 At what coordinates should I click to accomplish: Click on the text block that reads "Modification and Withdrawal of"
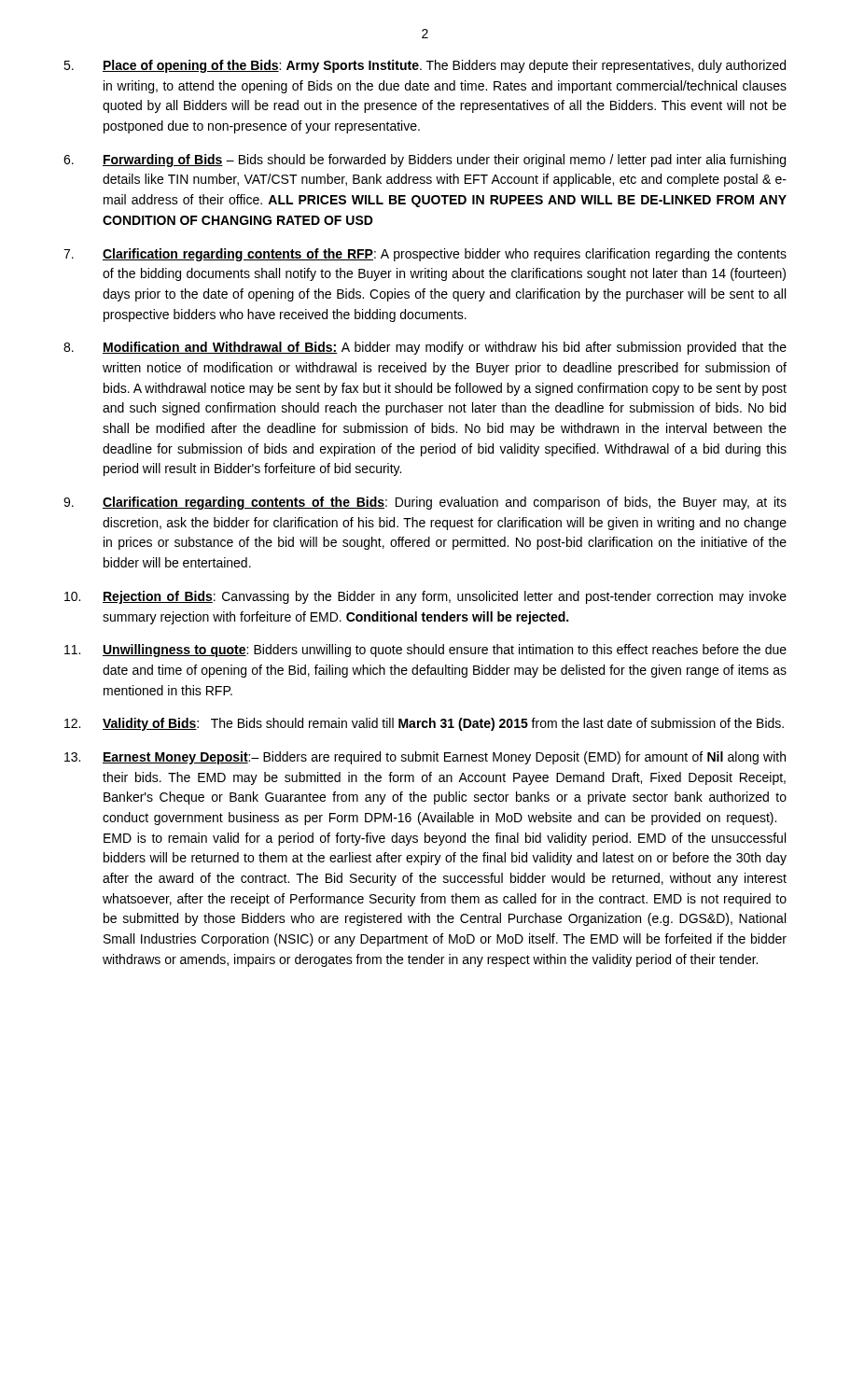tap(425, 409)
